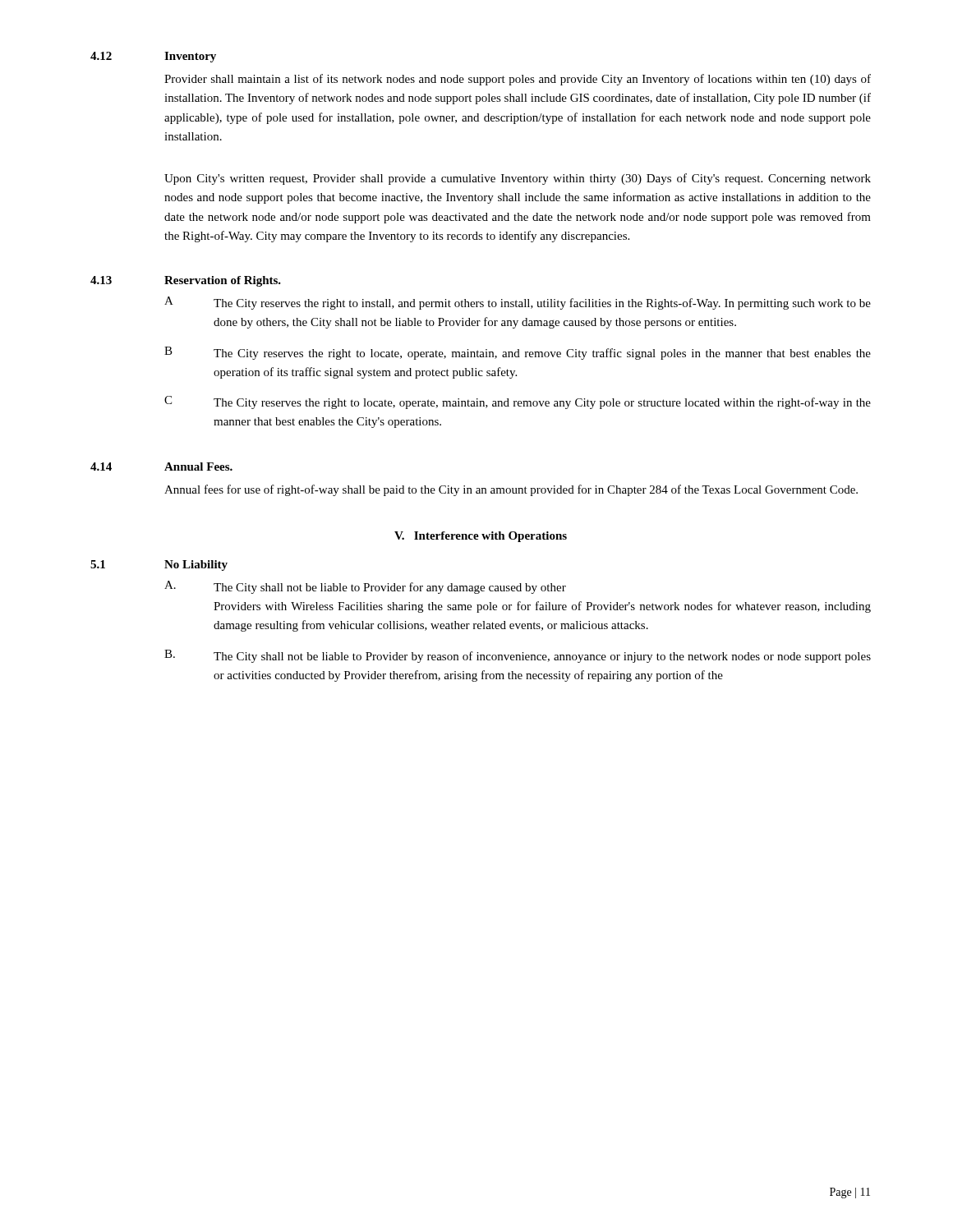Select the text block with the text "Annual fees for"
This screenshot has width=953, height=1232.
pyautogui.click(x=481, y=495)
